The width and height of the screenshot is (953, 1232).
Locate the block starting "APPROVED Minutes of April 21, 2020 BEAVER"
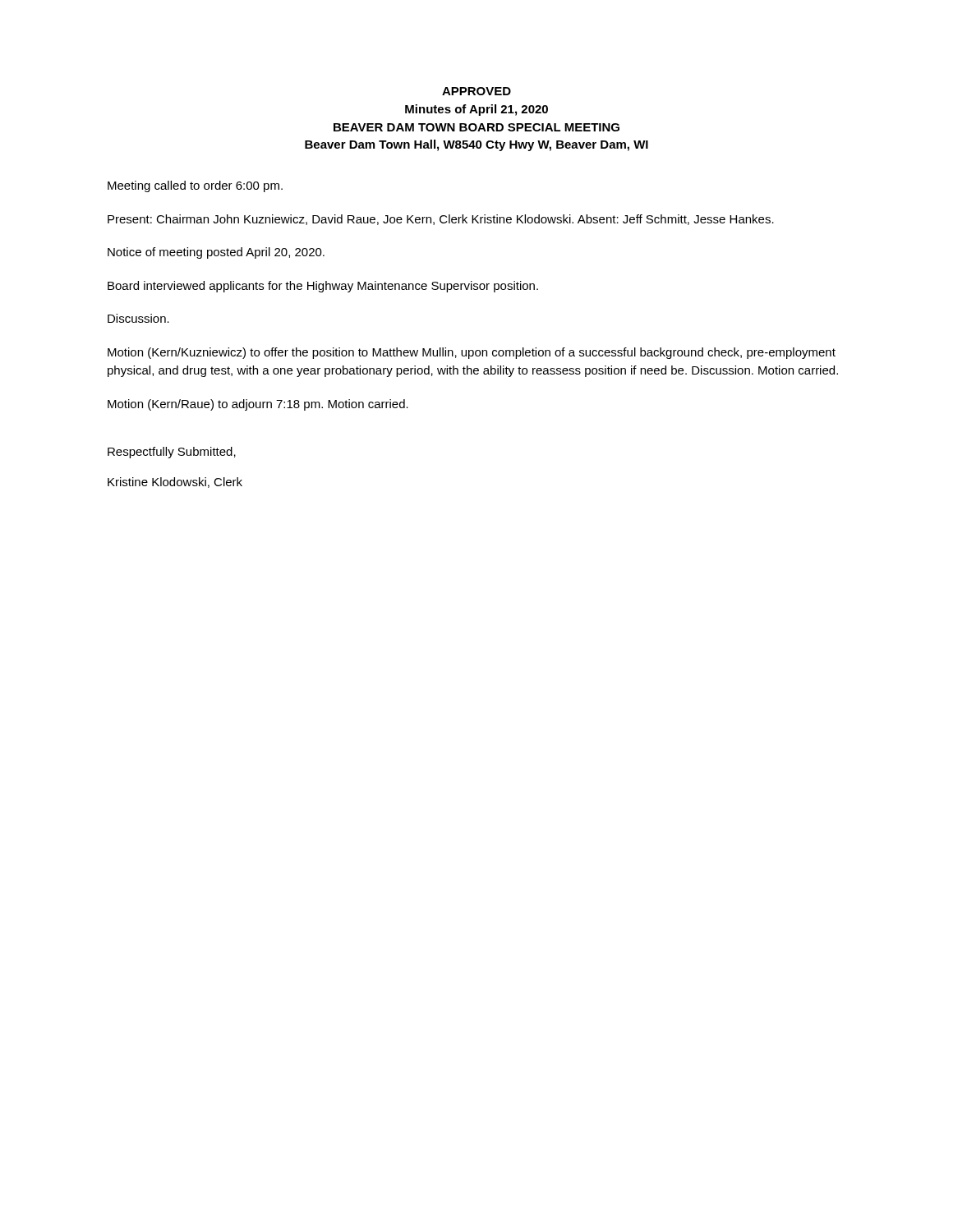coord(476,118)
